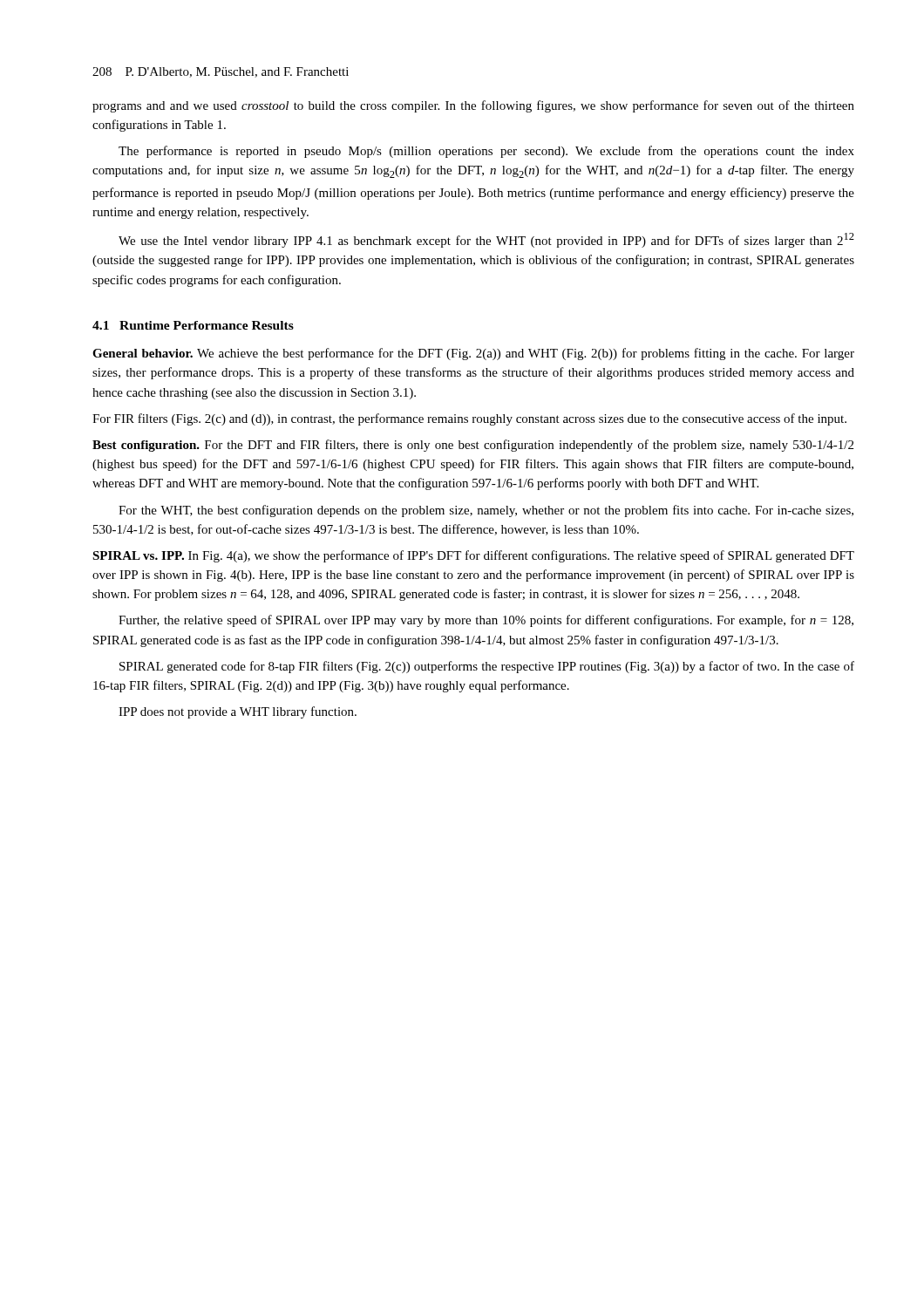
Task: Point to the text block starting "Best configuration. For the"
Action: click(x=473, y=487)
